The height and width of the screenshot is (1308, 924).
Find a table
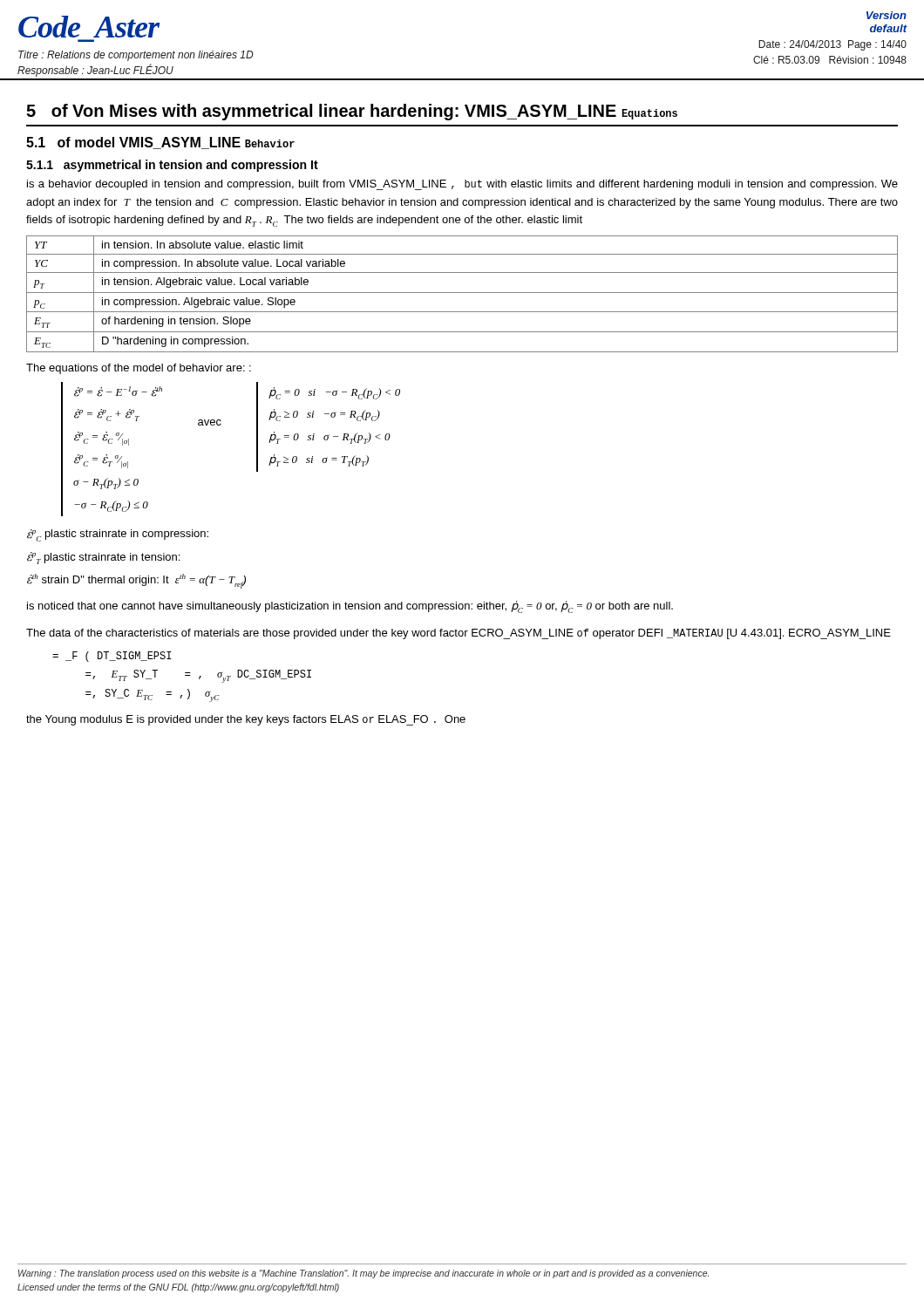click(462, 294)
